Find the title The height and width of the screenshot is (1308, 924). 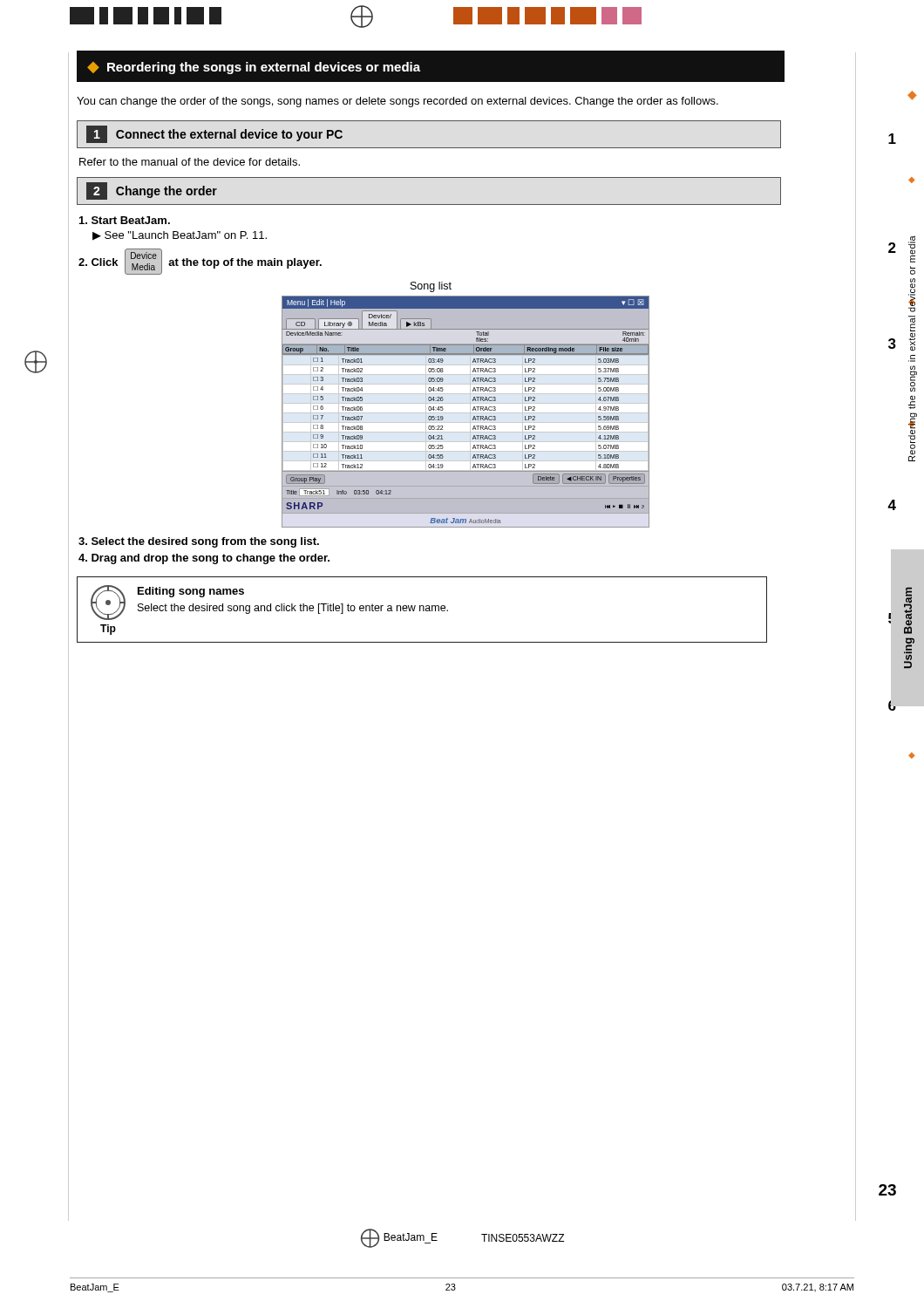point(254,66)
